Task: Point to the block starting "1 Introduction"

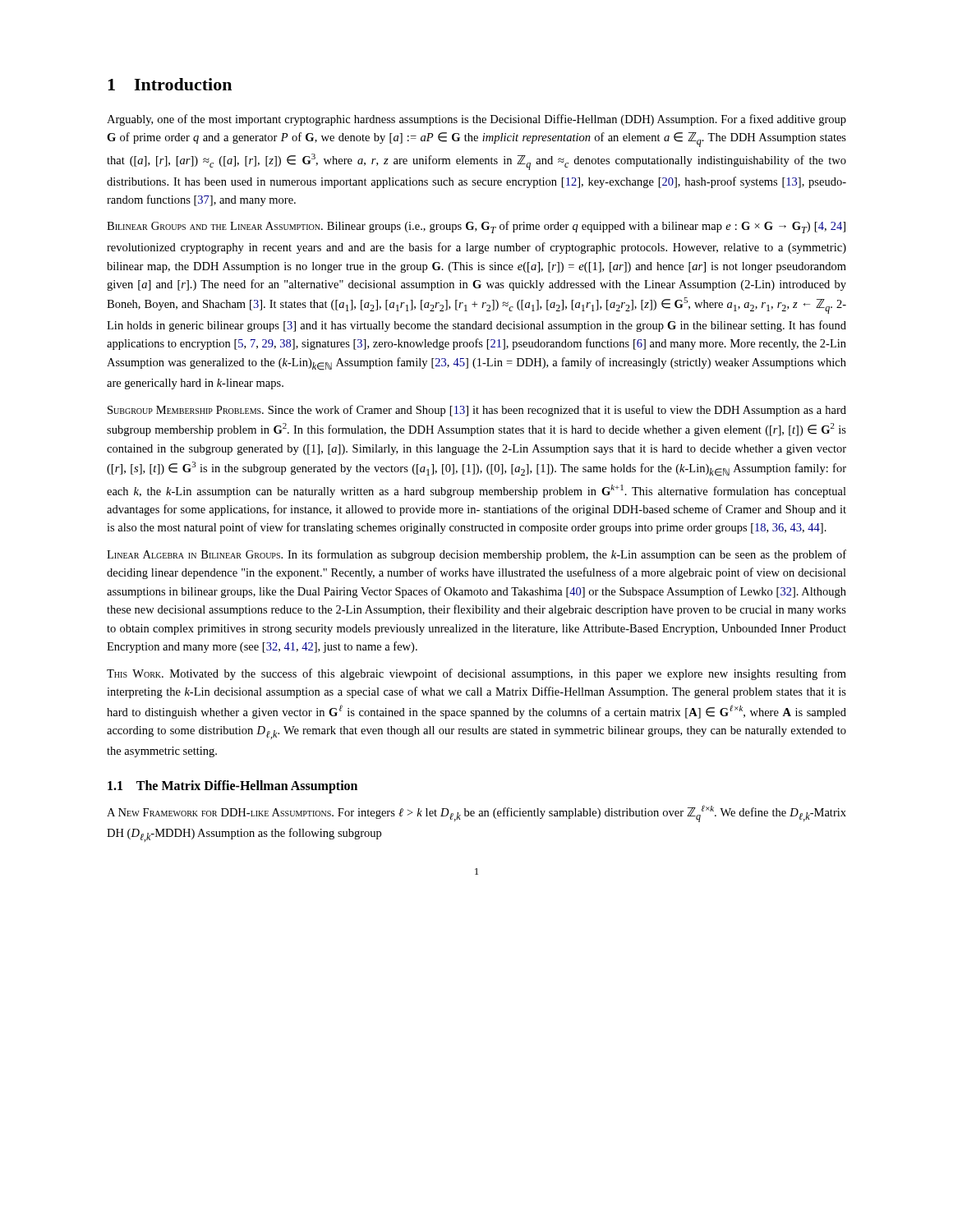Action: (170, 84)
